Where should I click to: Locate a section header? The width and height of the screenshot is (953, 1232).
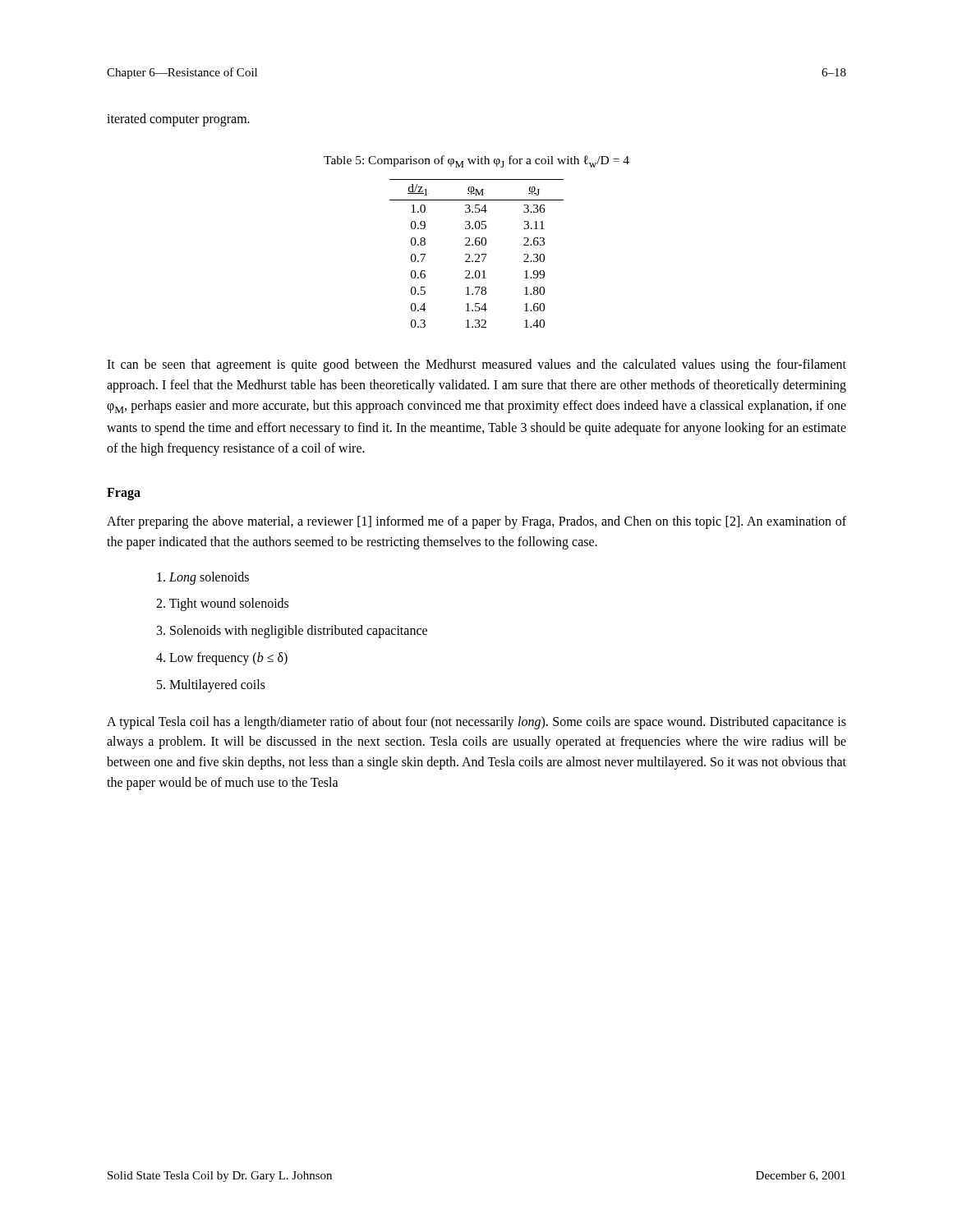click(124, 492)
